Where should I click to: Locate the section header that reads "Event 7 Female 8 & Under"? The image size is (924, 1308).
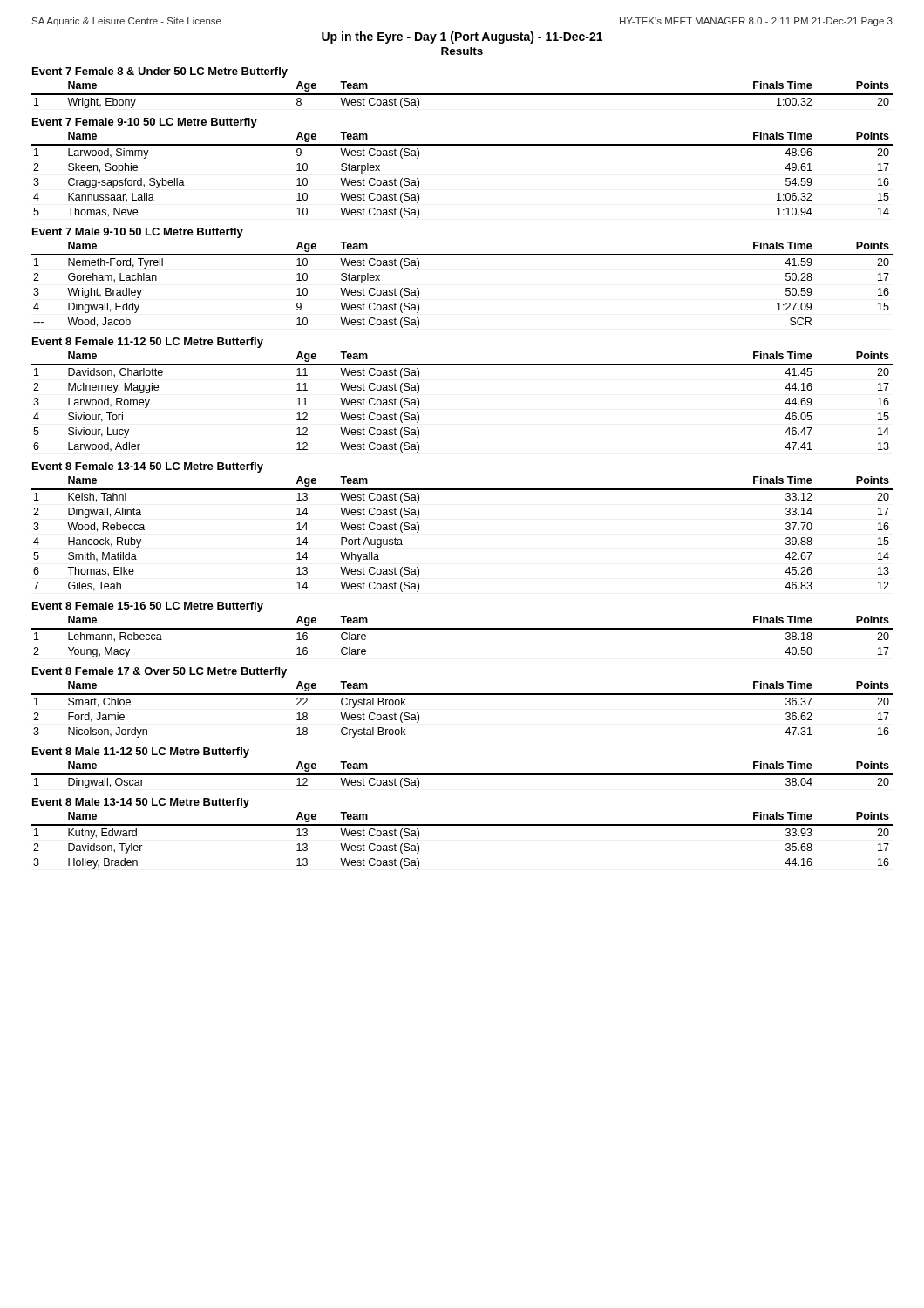[160, 71]
